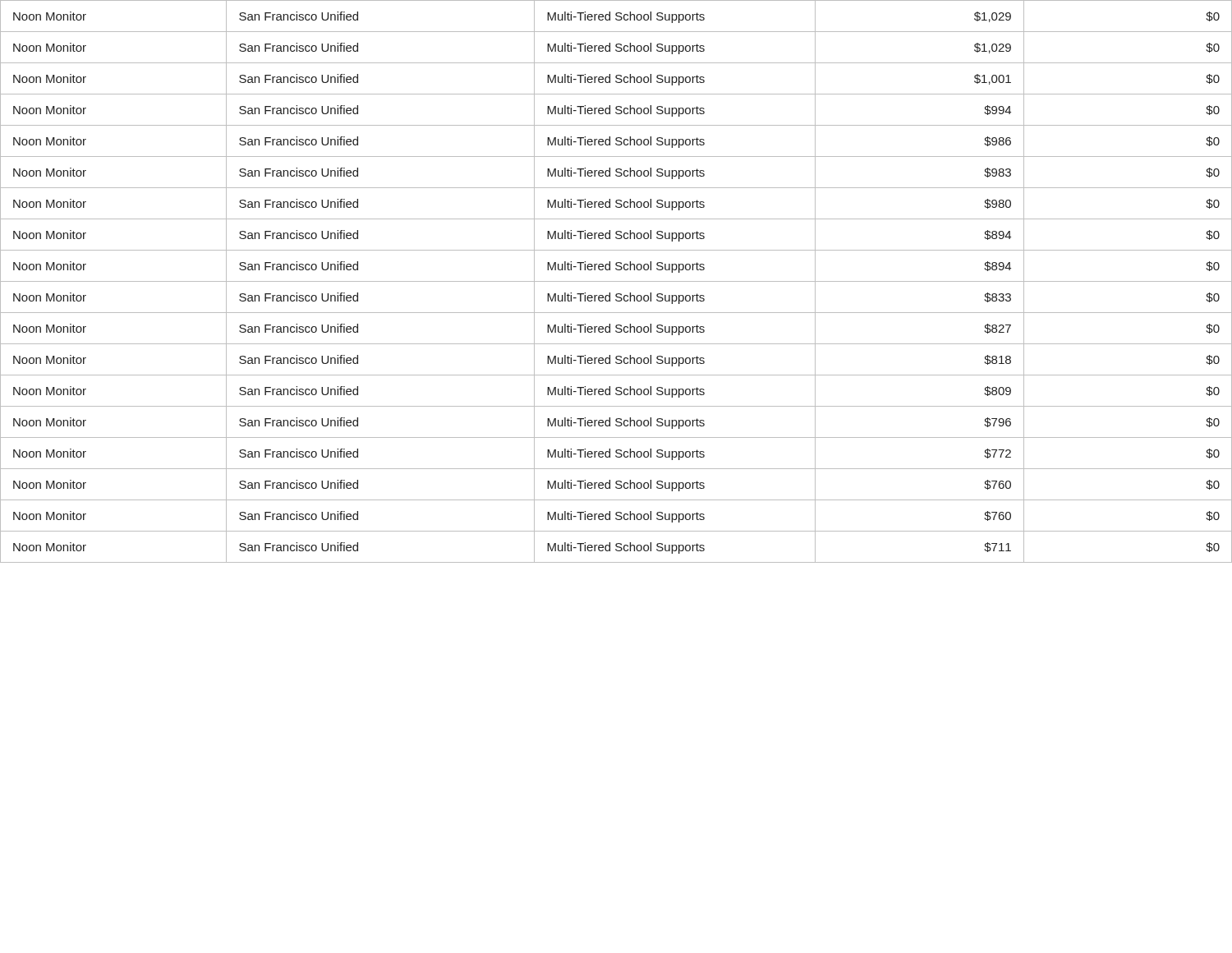Viewport: 1232px width, 953px height.
Task: Click on the table containing "Noon Monitor"
Action: (x=616, y=281)
